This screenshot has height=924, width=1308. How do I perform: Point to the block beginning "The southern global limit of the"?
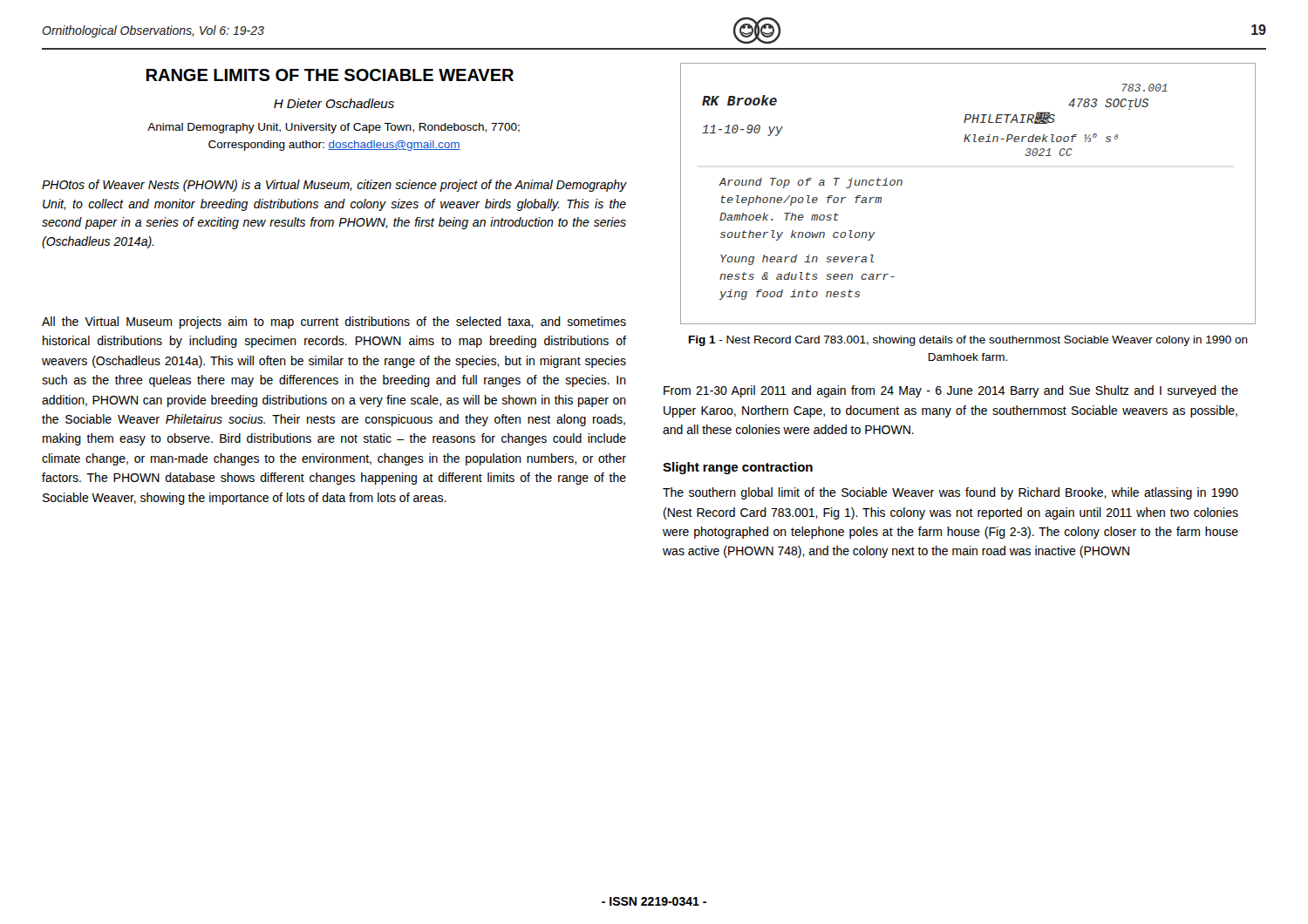click(951, 522)
